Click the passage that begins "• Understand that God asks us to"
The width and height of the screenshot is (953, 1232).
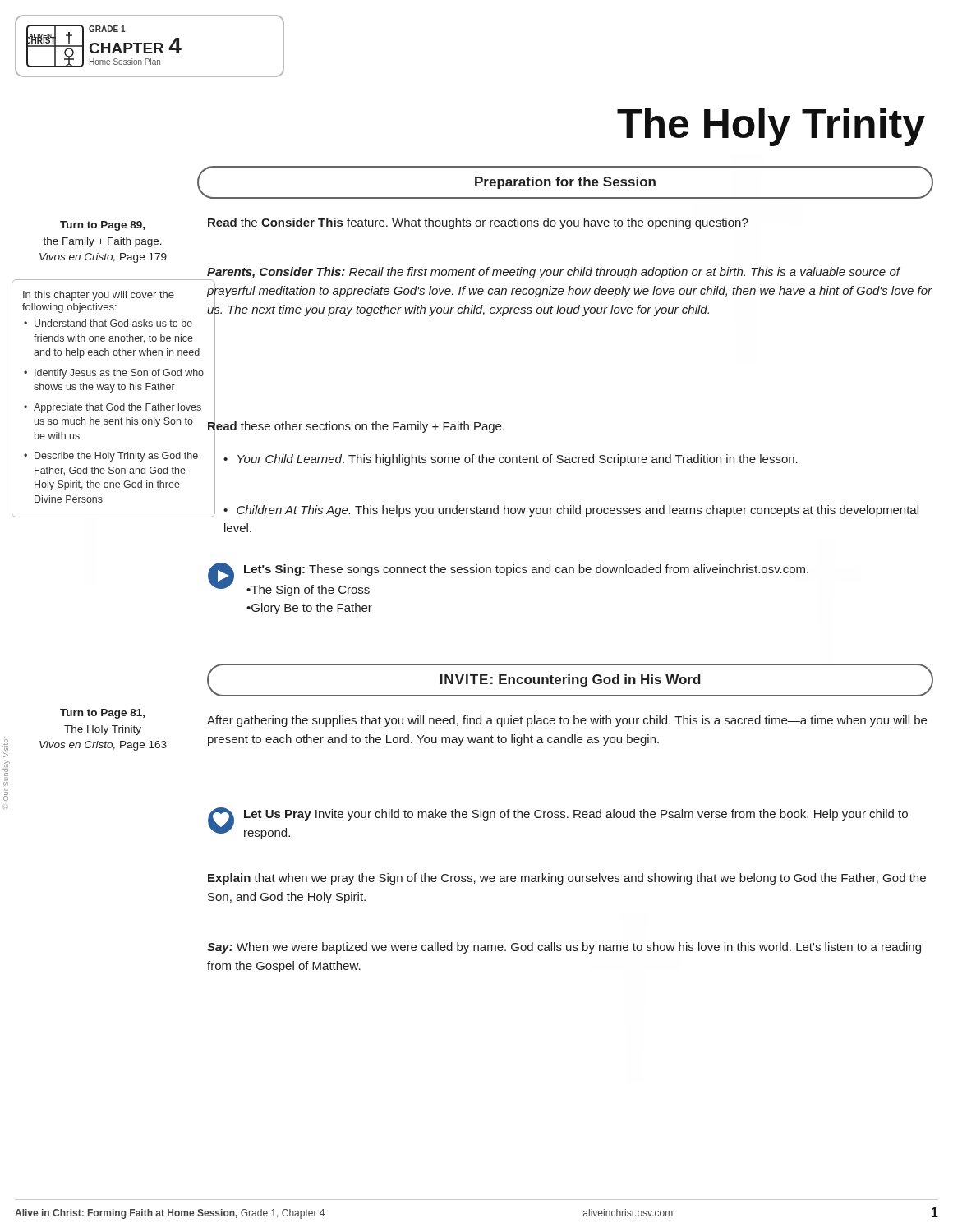click(112, 338)
